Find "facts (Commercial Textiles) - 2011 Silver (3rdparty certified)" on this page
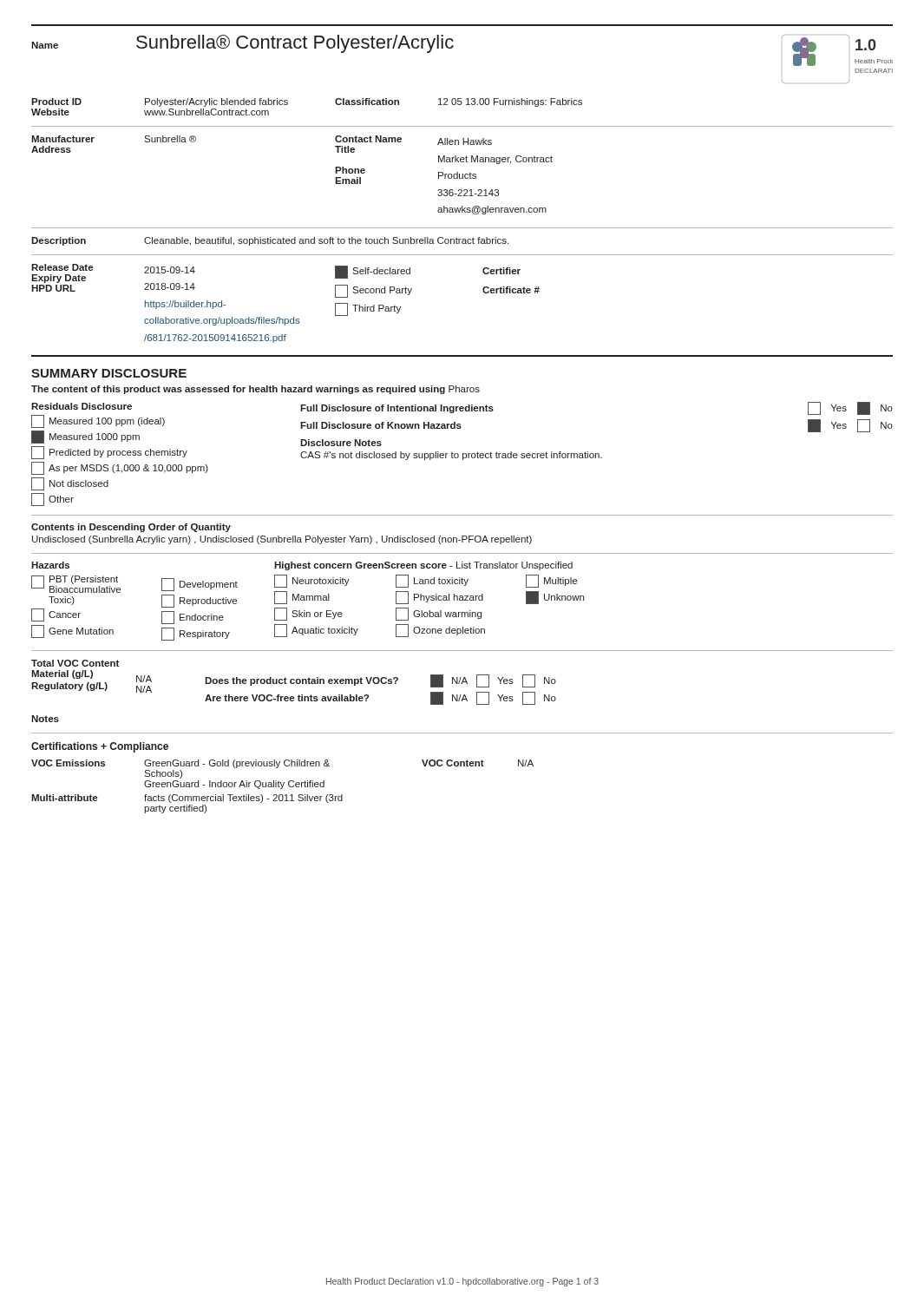Viewport: 924px width, 1302px height. (x=243, y=803)
